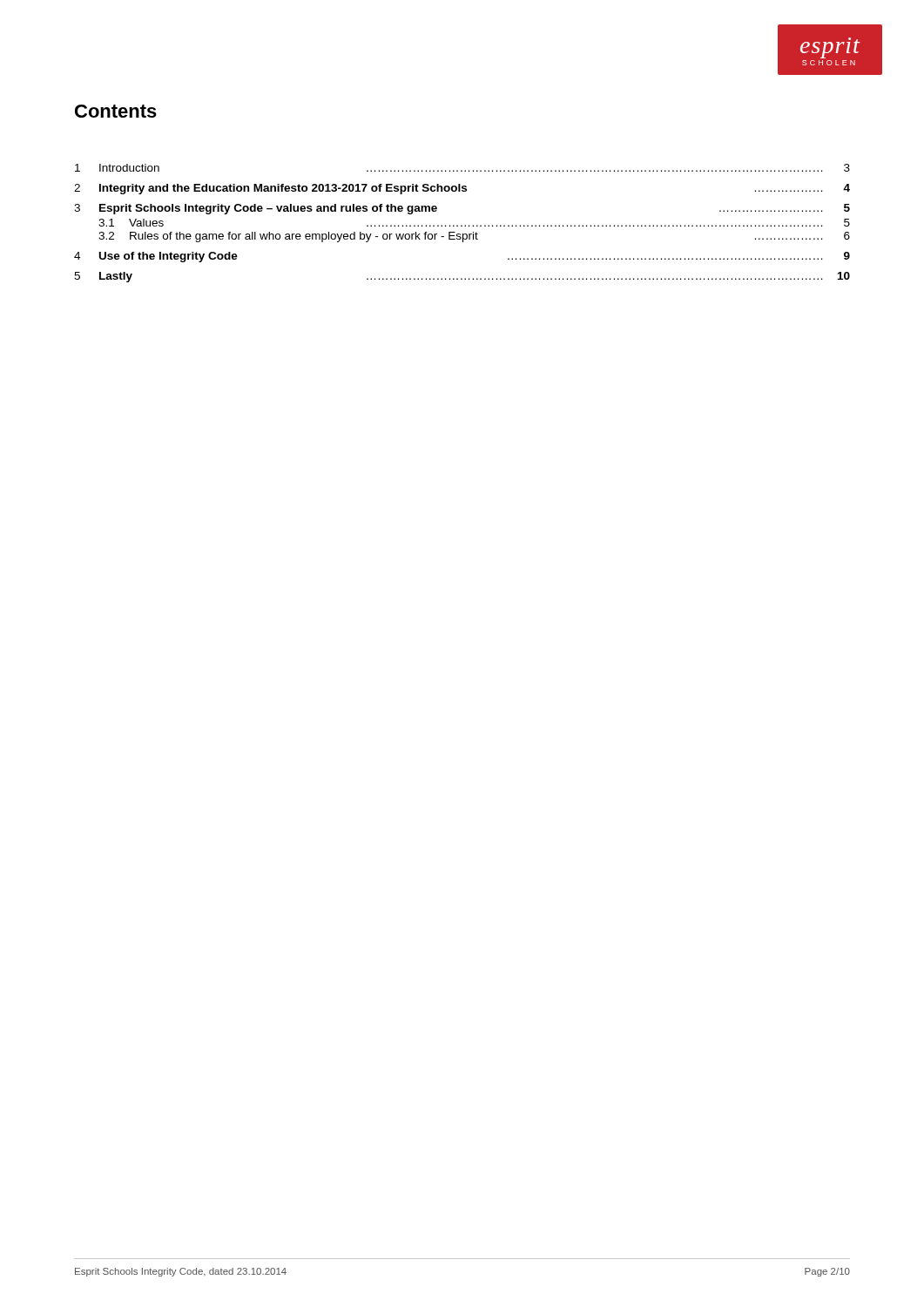924x1307 pixels.
Task: Locate the logo
Action: tap(830, 50)
